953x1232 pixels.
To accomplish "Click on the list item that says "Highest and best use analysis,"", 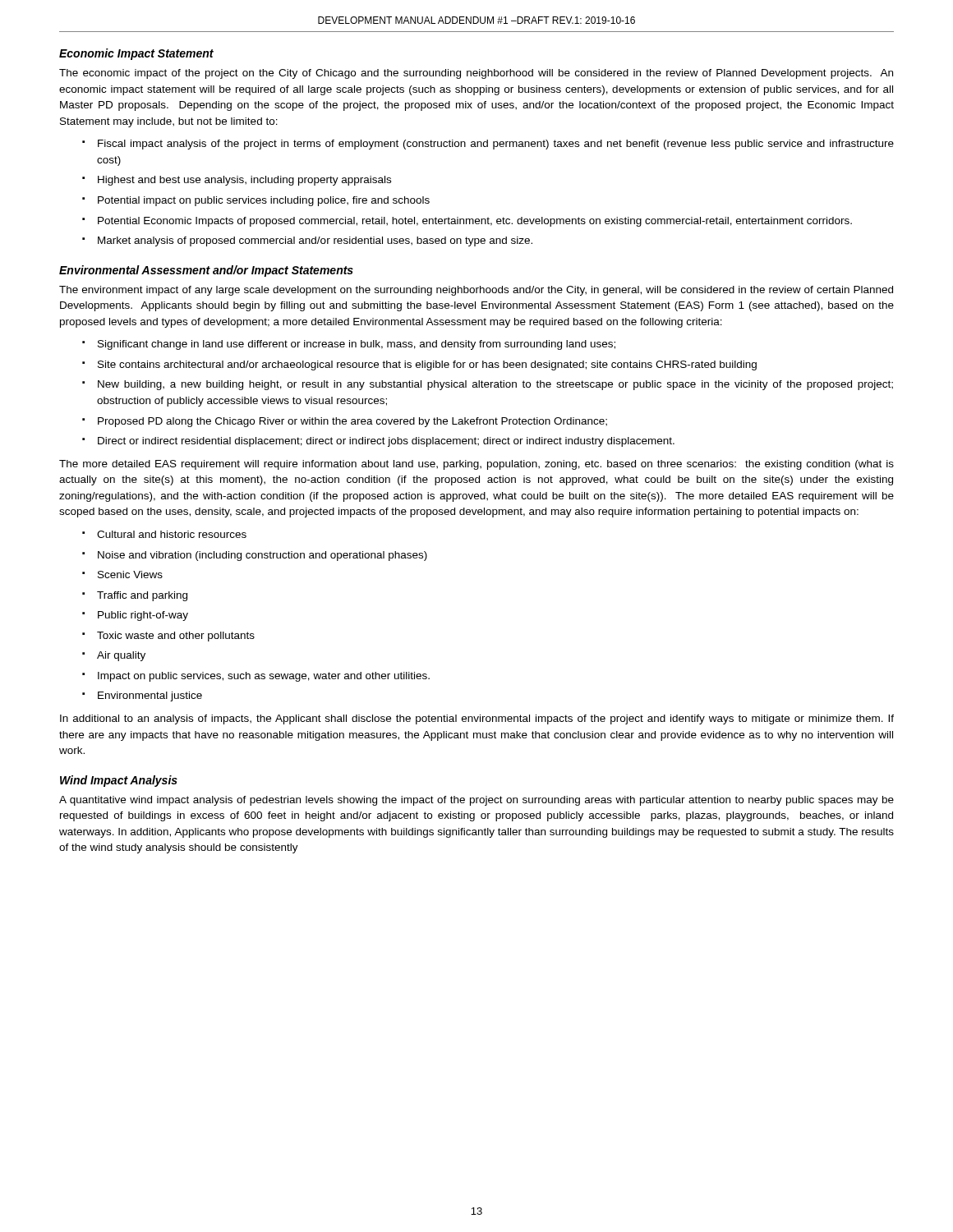I will [x=244, y=180].
